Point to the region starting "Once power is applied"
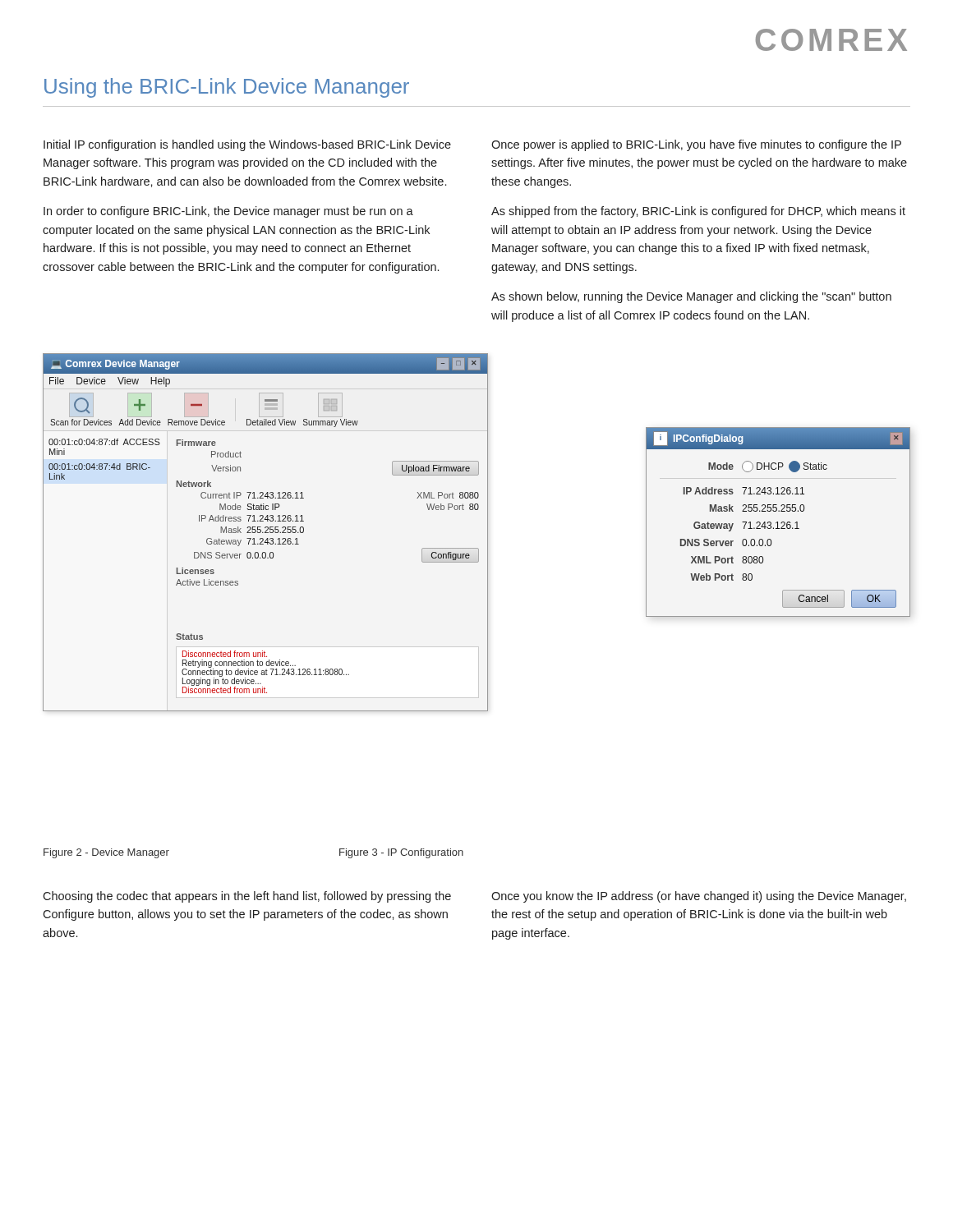953x1232 pixels. (701, 230)
